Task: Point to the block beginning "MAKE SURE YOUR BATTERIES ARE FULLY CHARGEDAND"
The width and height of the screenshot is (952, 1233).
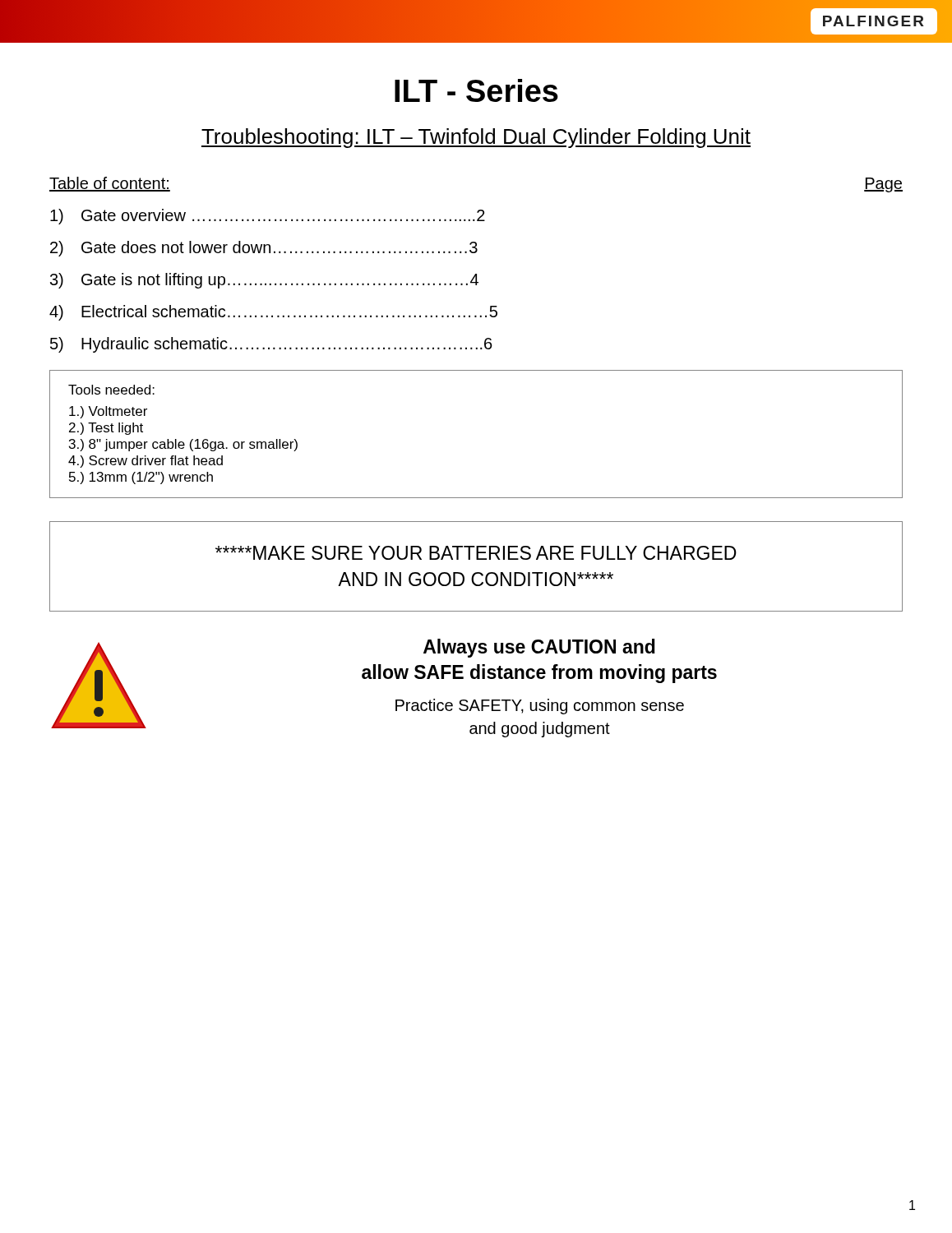Action: click(x=476, y=566)
